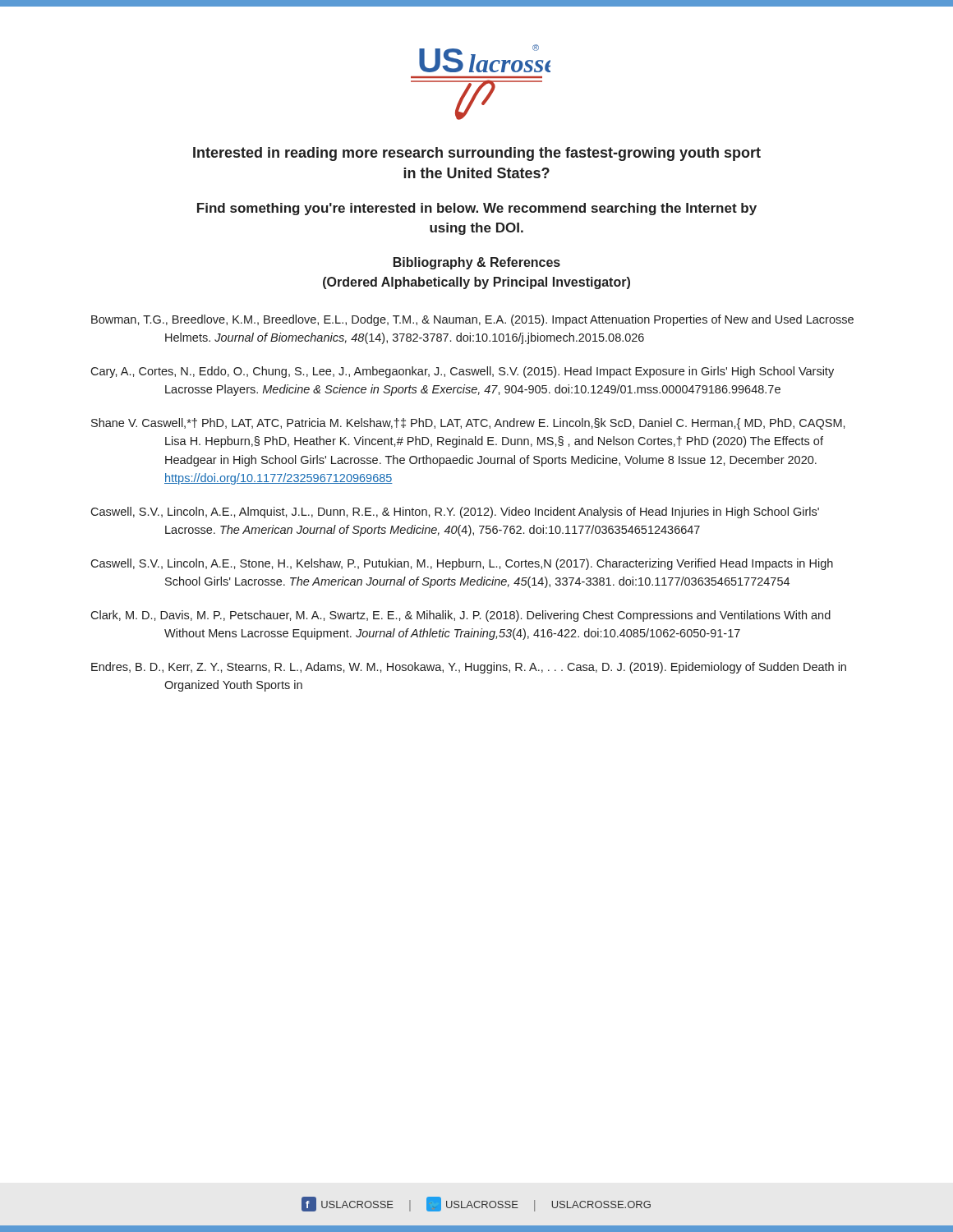
Task: Click the passage that begins "Cary, A., Cortes, N.,"
Action: pos(462,380)
